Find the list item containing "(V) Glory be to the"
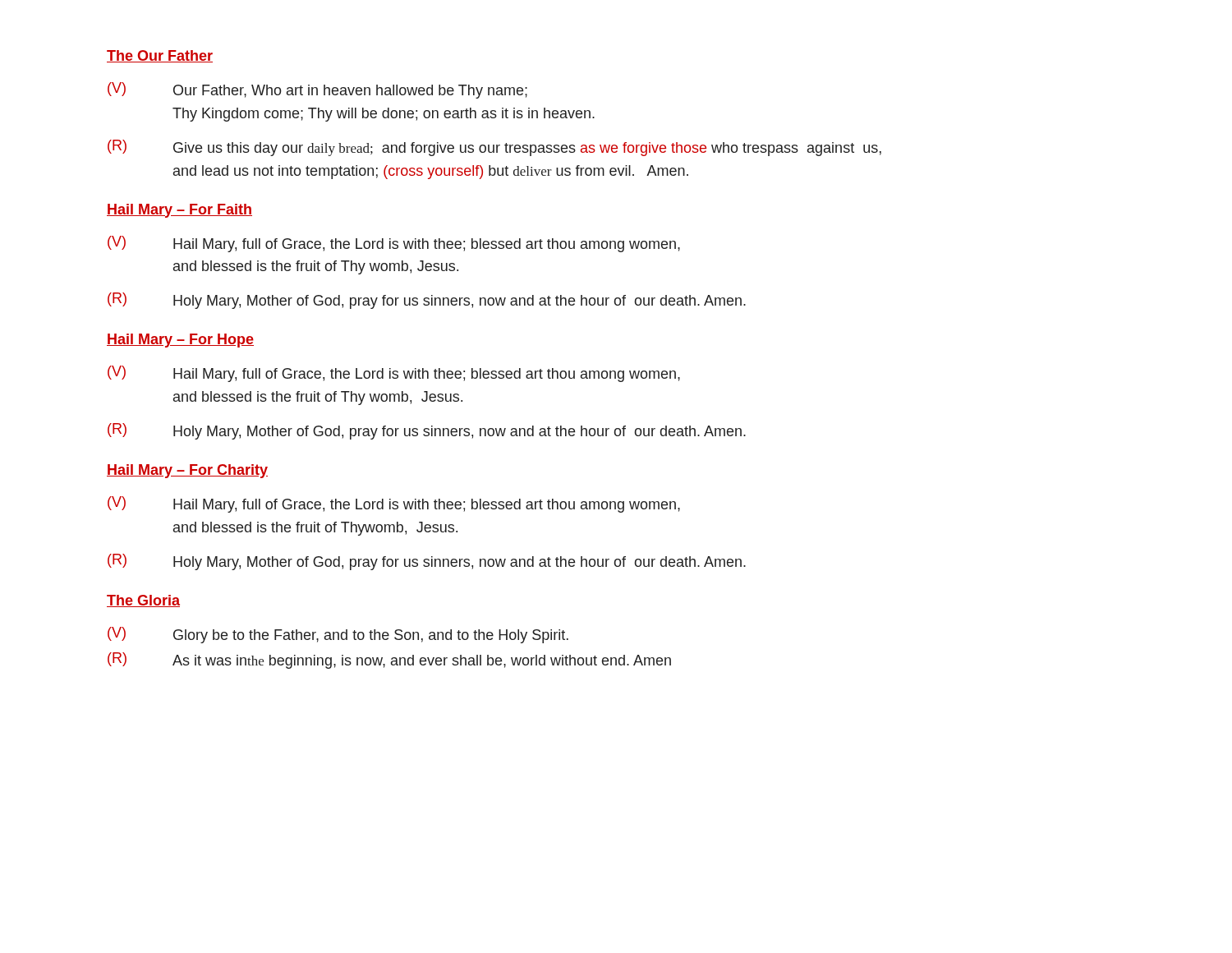The image size is (1232, 953). click(338, 636)
